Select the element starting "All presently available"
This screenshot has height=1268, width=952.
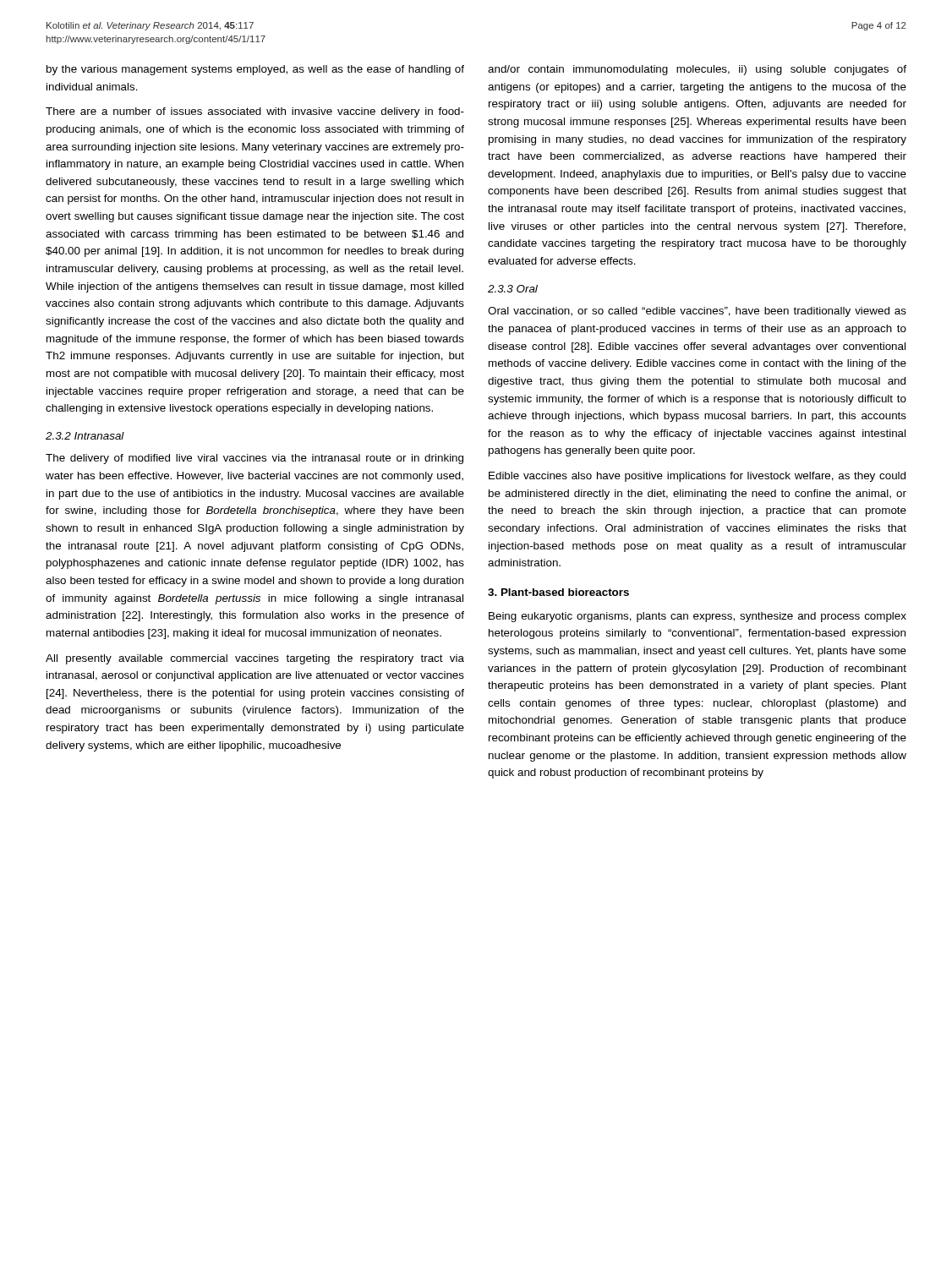click(x=255, y=702)
